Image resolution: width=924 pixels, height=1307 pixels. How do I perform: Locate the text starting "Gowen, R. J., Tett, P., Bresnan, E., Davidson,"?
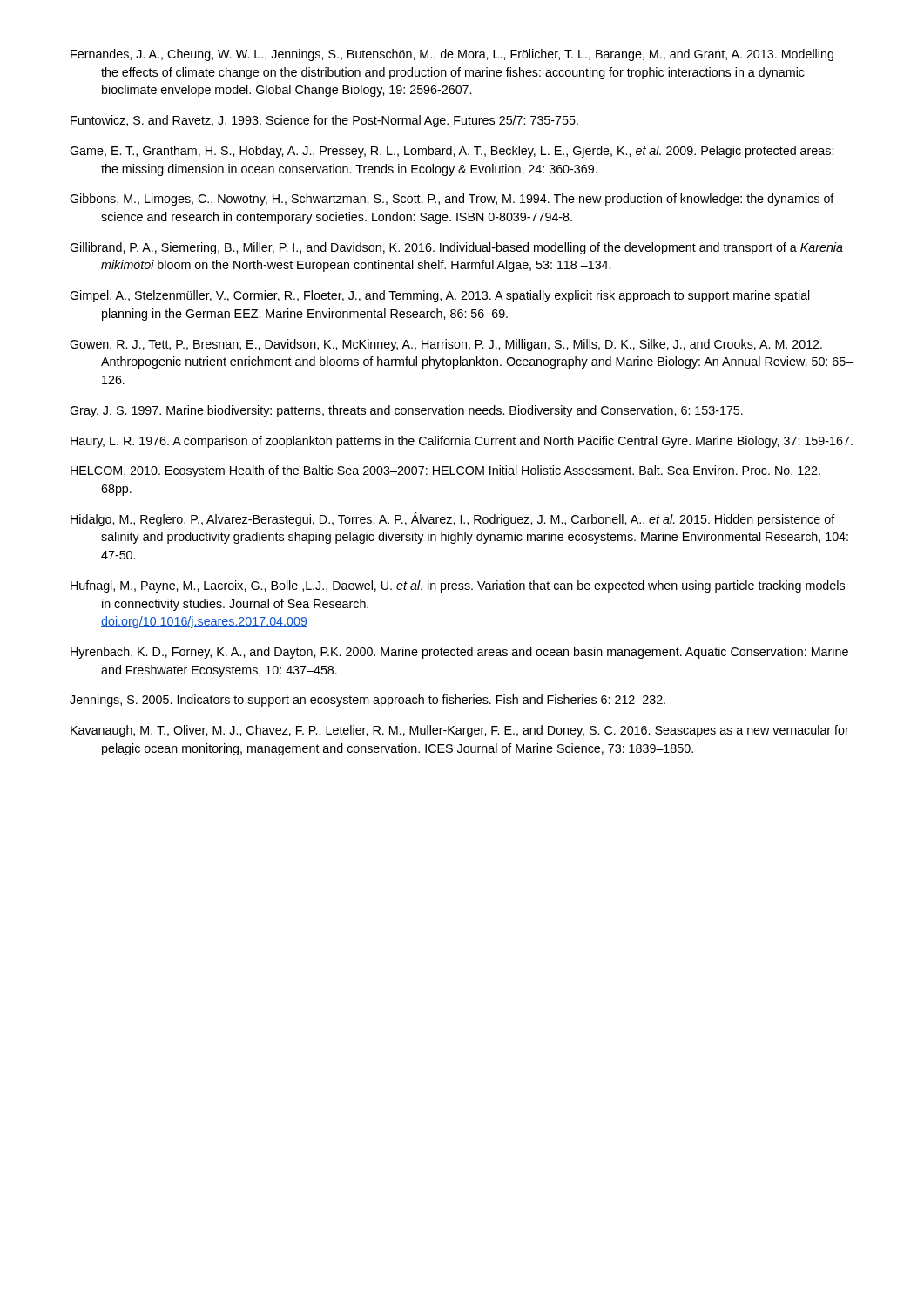tap(461, 362)
